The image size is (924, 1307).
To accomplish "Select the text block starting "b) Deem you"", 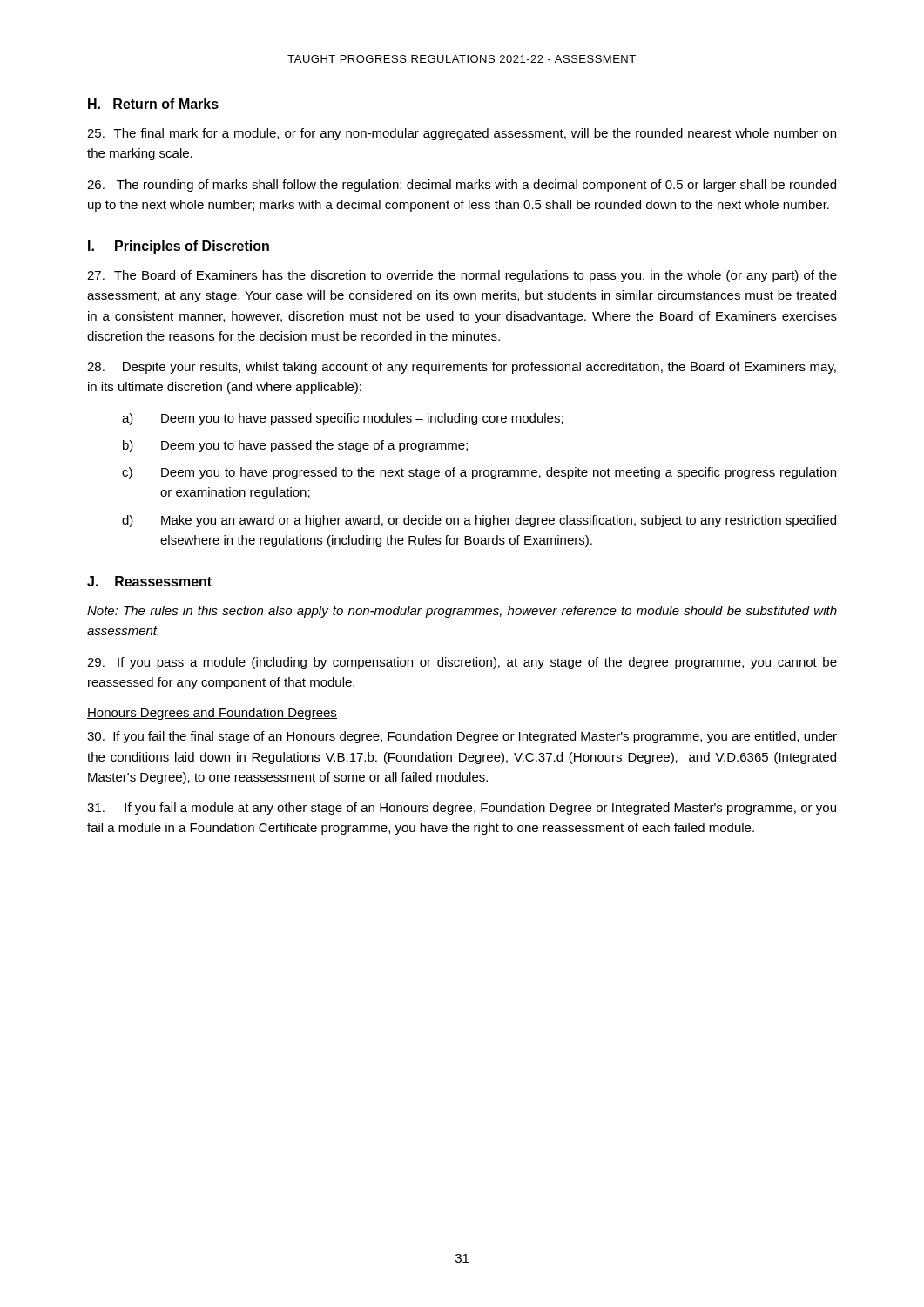I will pyautogui.click(x=462, y=445).
